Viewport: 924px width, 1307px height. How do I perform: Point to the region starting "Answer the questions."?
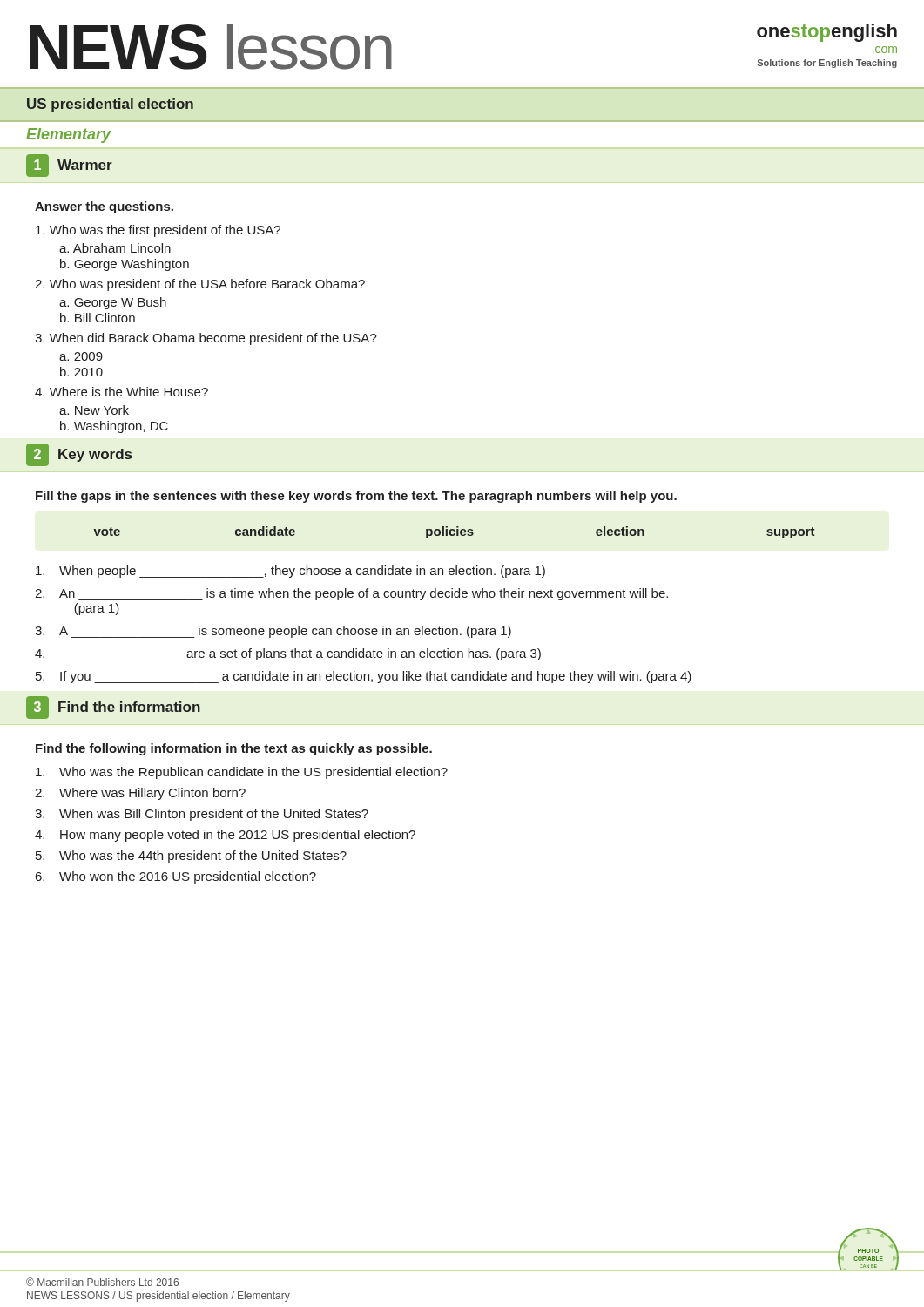[105, 206]
